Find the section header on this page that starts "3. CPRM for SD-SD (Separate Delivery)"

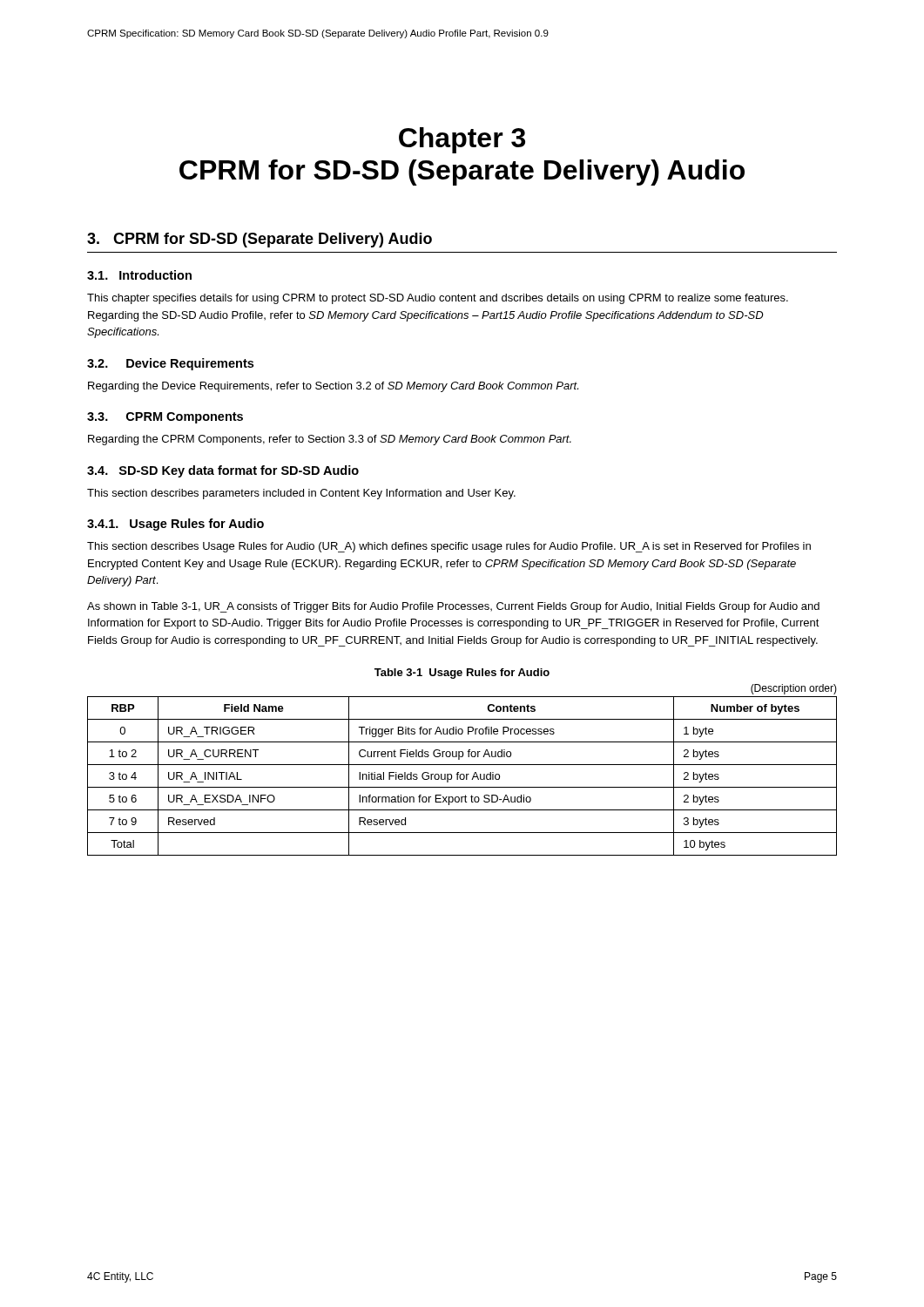tap(462, 241)
